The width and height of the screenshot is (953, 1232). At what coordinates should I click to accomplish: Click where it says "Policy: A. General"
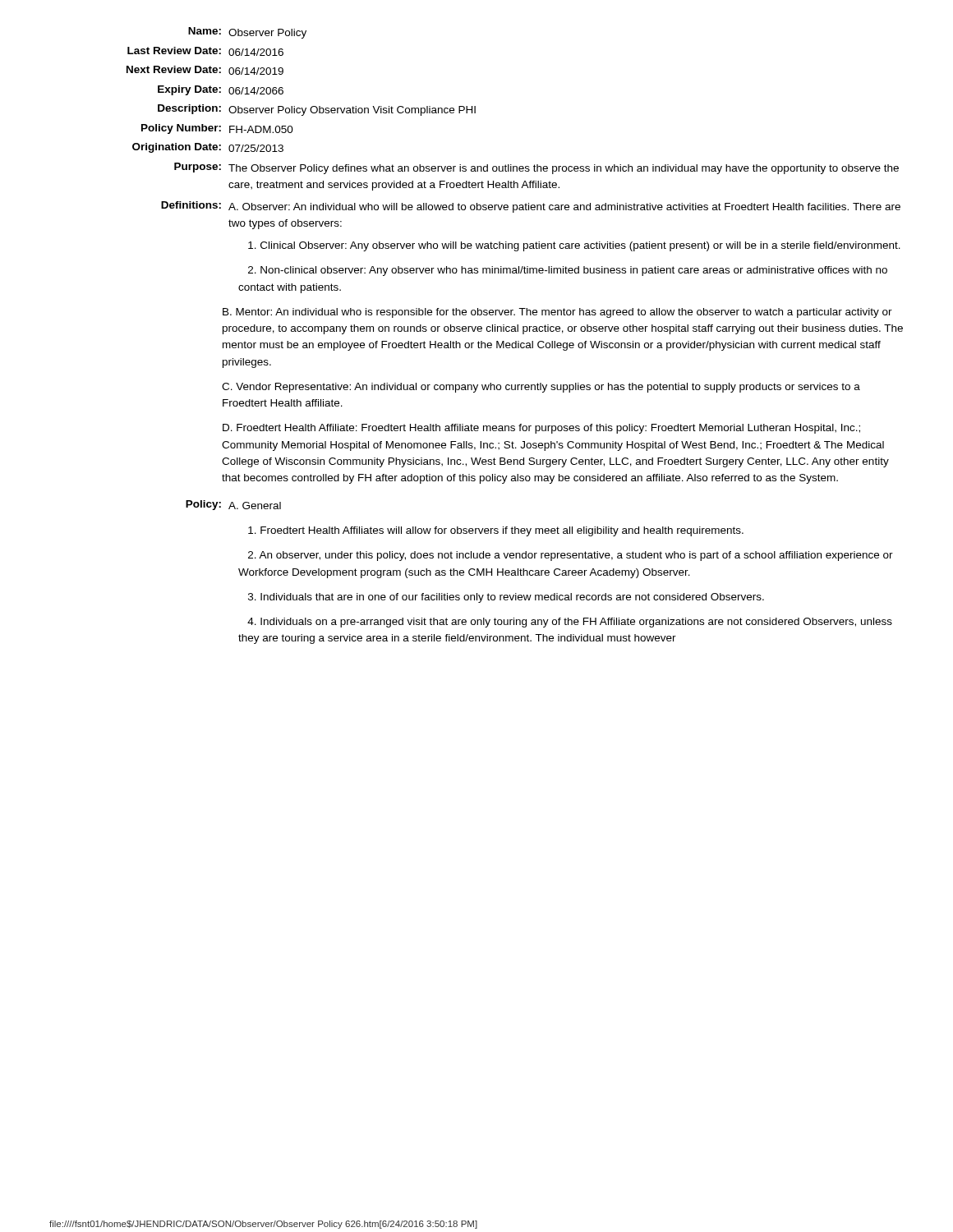pyautogui.click(x=233, y=505)
